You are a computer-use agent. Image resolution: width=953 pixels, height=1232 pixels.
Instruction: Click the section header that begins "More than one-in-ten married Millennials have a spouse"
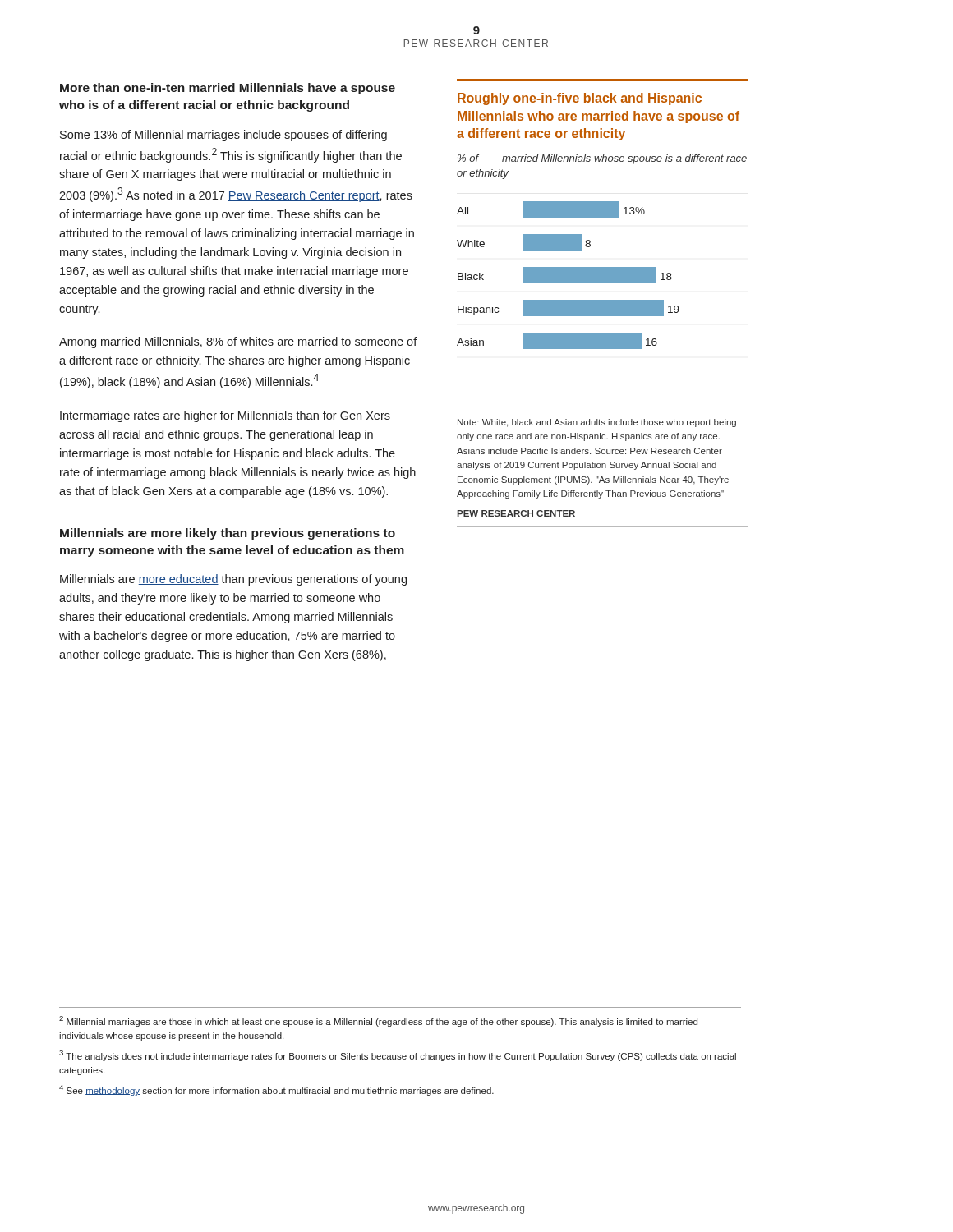tap(227, 96)
